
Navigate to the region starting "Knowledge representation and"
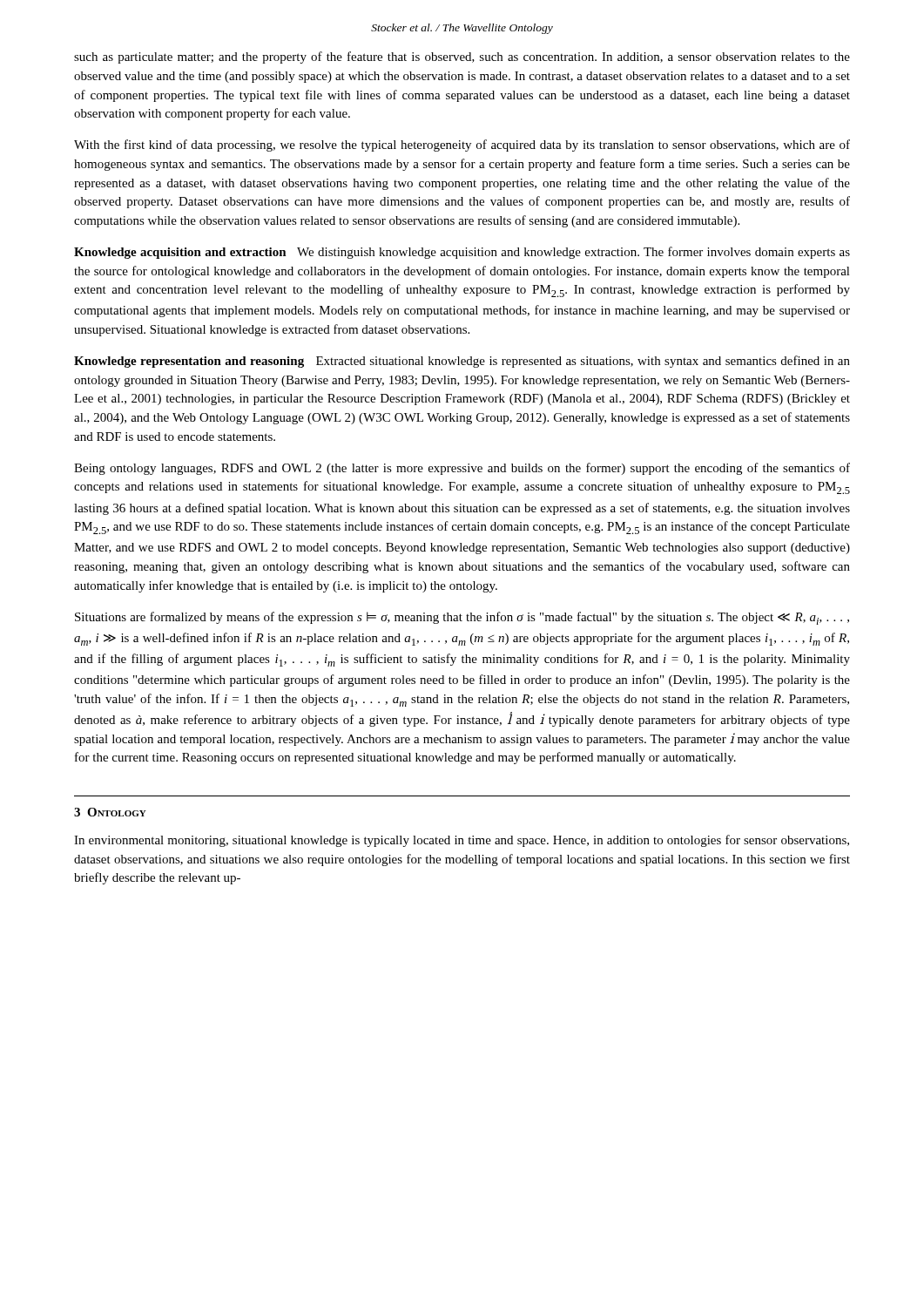coord(462,399)
